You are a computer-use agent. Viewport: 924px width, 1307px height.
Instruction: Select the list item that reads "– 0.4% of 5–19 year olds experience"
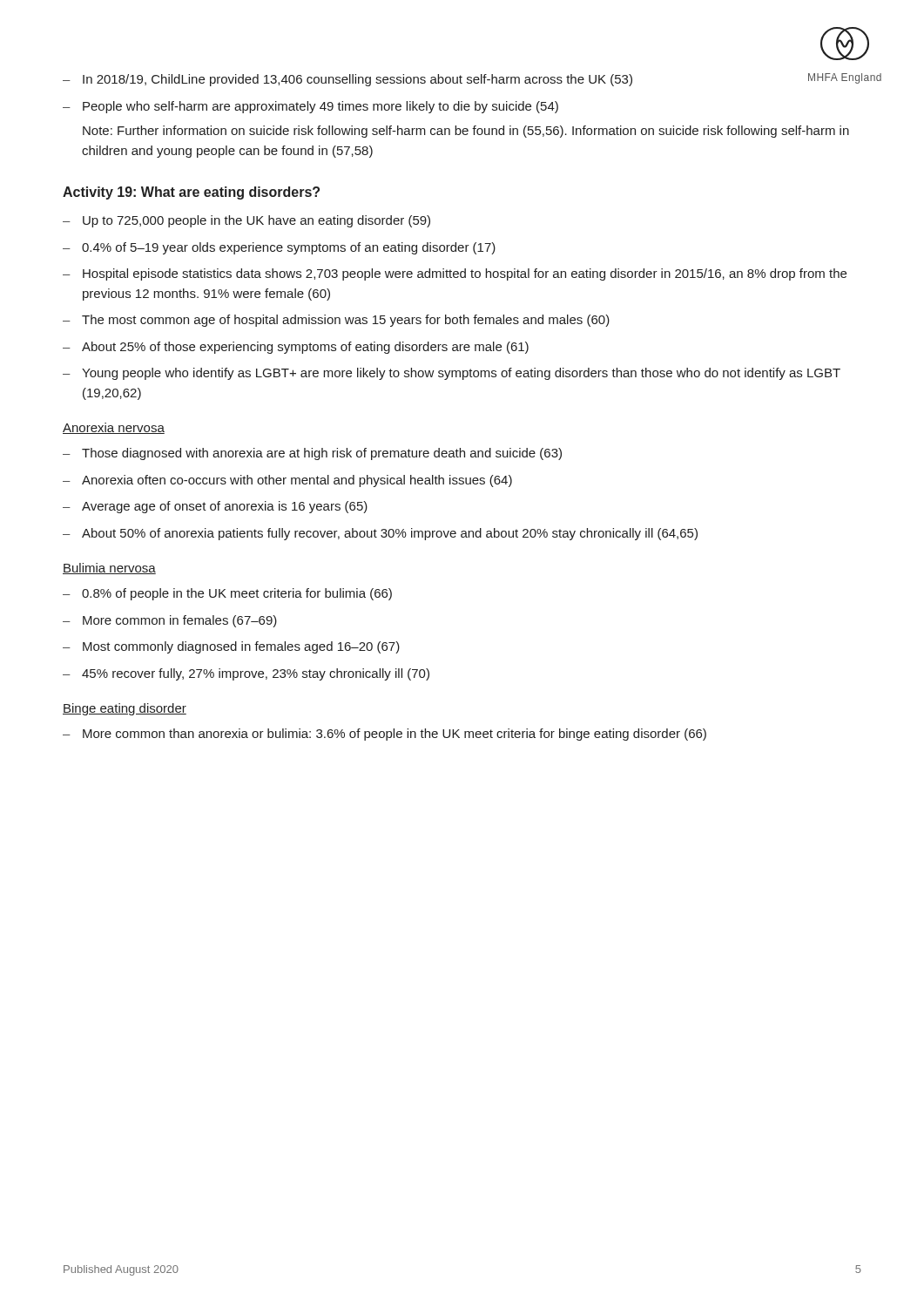coord(462,247)
